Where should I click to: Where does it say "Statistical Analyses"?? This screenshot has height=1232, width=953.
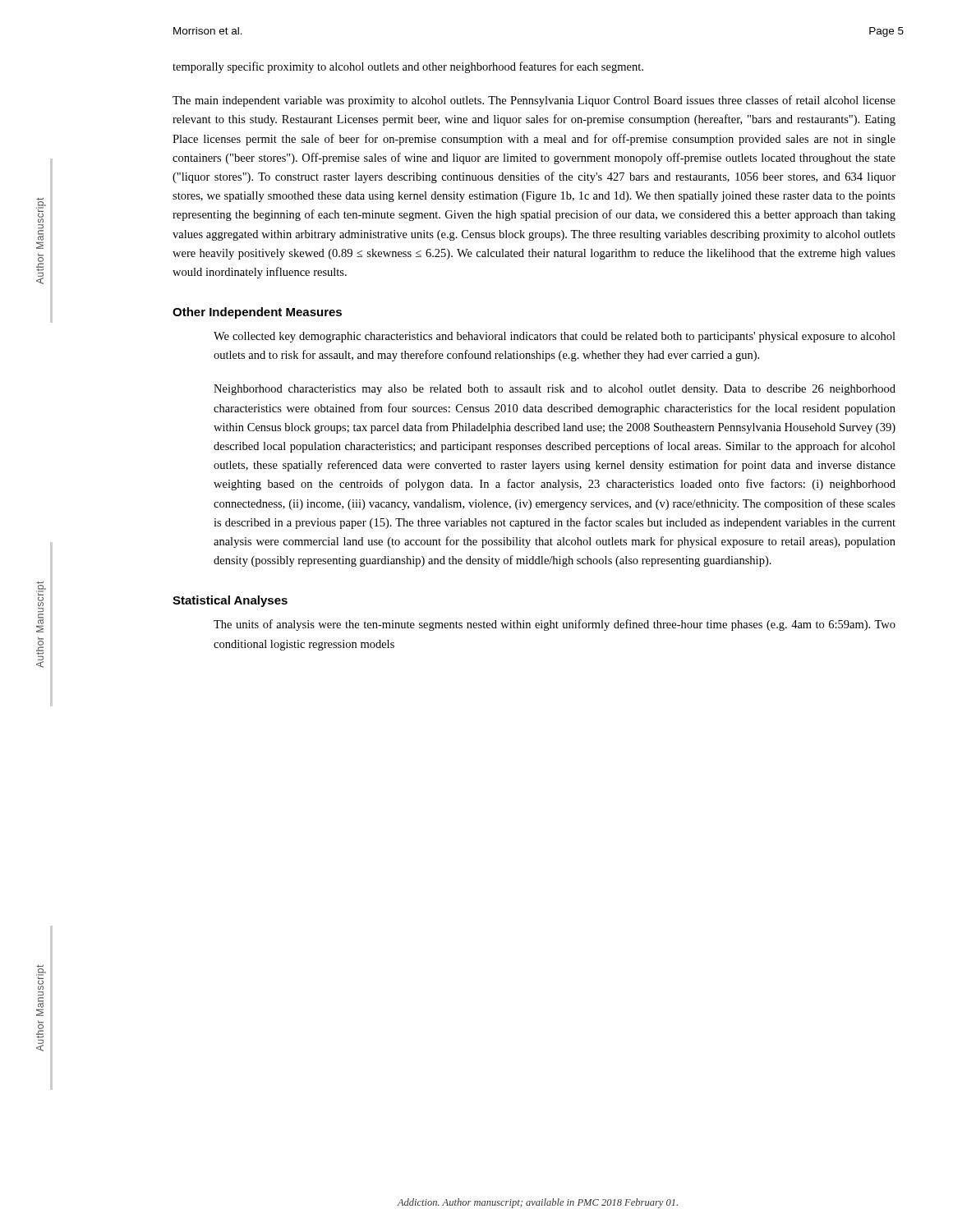(230, 600)
